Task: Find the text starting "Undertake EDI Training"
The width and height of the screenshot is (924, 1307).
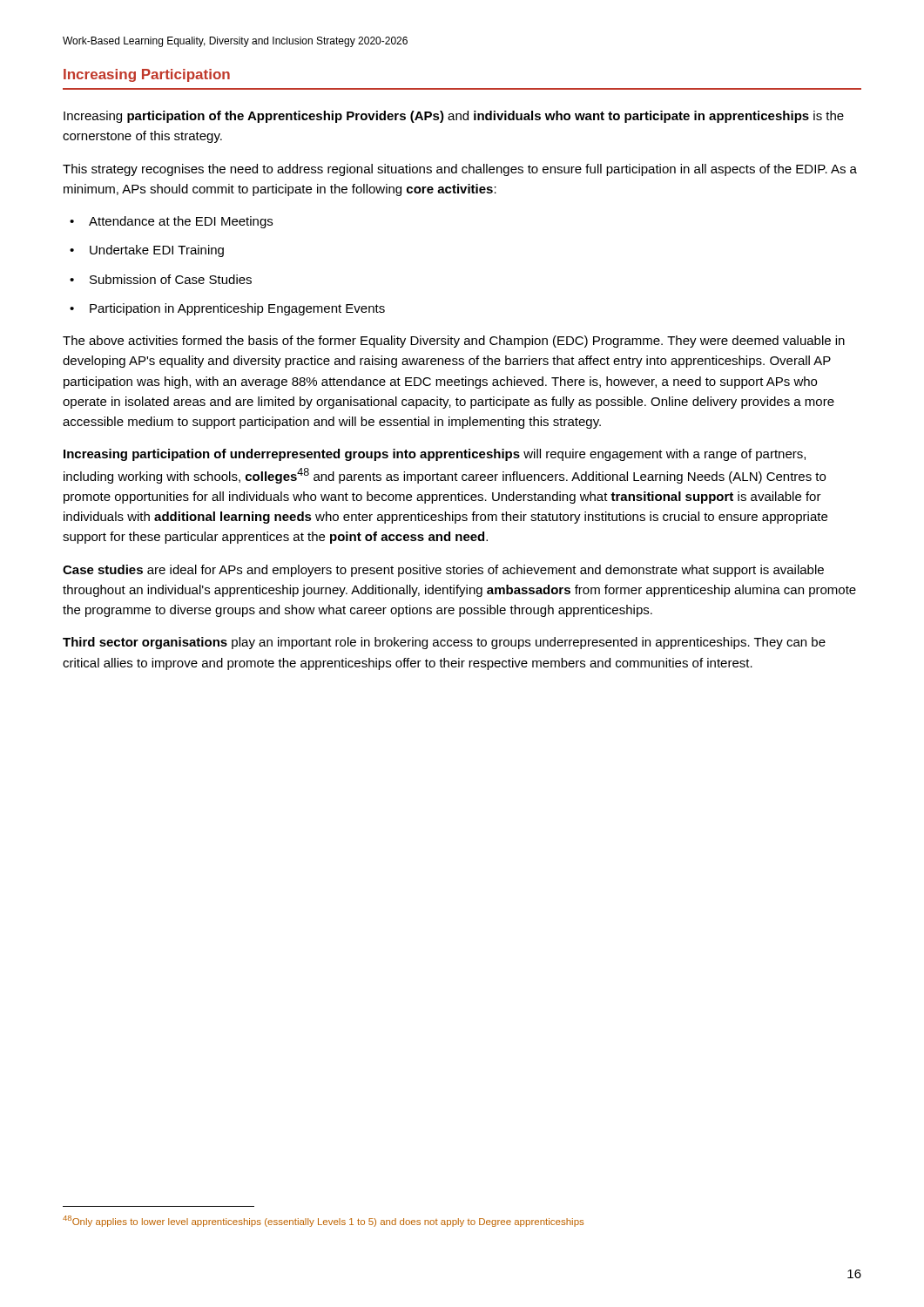Action: 157,250
